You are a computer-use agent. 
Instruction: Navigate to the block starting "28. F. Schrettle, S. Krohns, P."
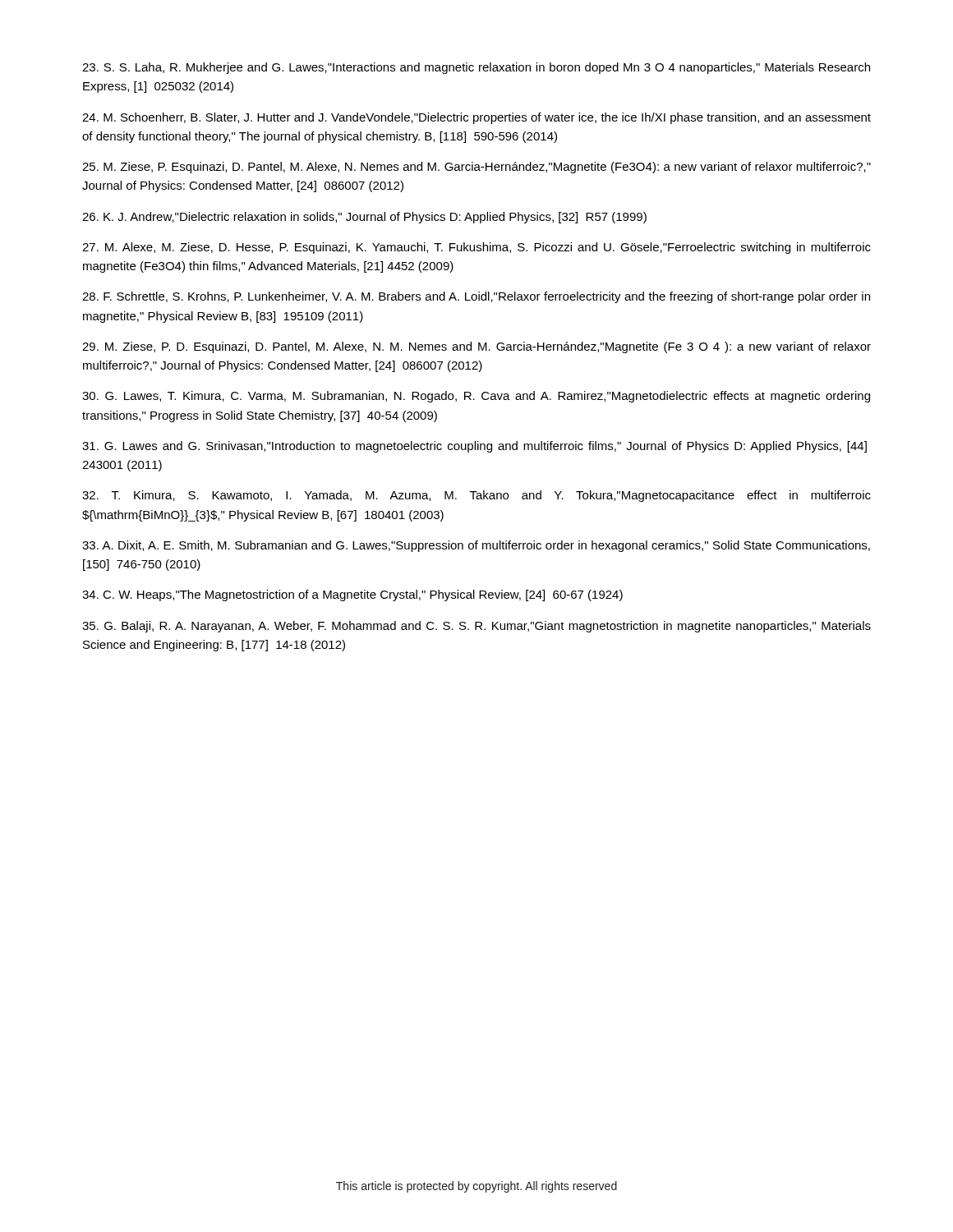(476, 306)
